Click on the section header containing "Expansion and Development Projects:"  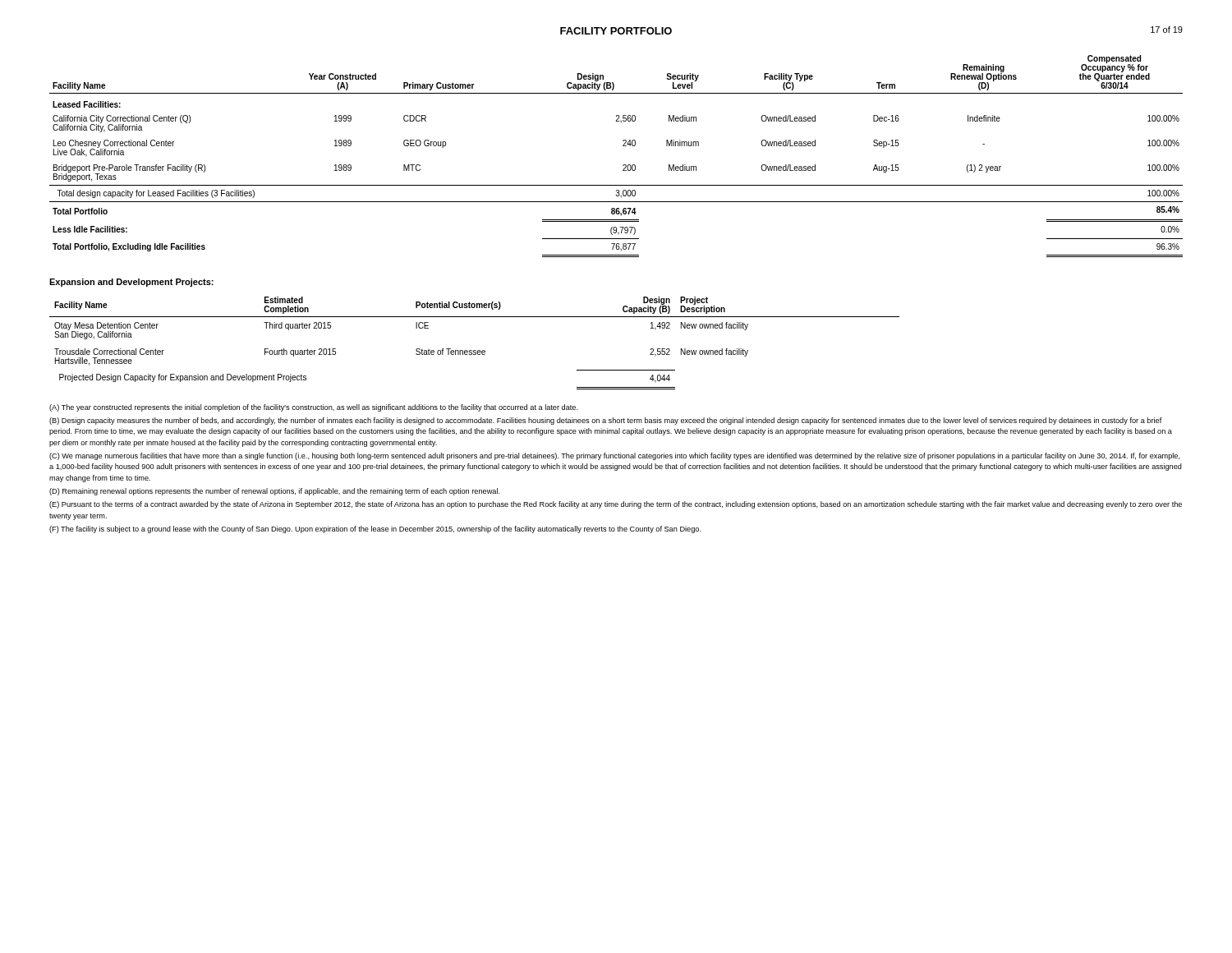click(x=132, y=282)
